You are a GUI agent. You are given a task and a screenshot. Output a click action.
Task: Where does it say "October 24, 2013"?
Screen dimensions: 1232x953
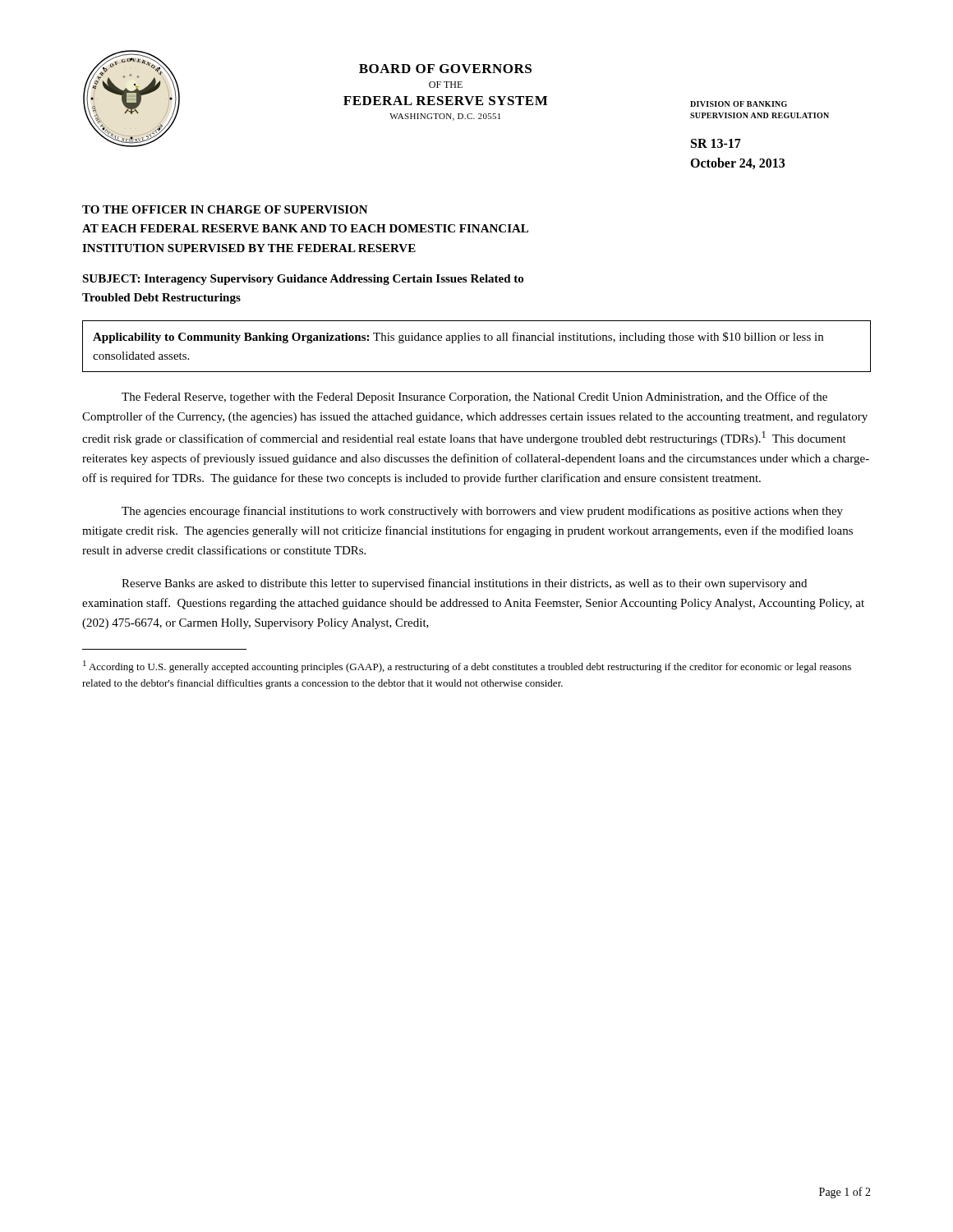pyautogui.click(x=738, y=163)
